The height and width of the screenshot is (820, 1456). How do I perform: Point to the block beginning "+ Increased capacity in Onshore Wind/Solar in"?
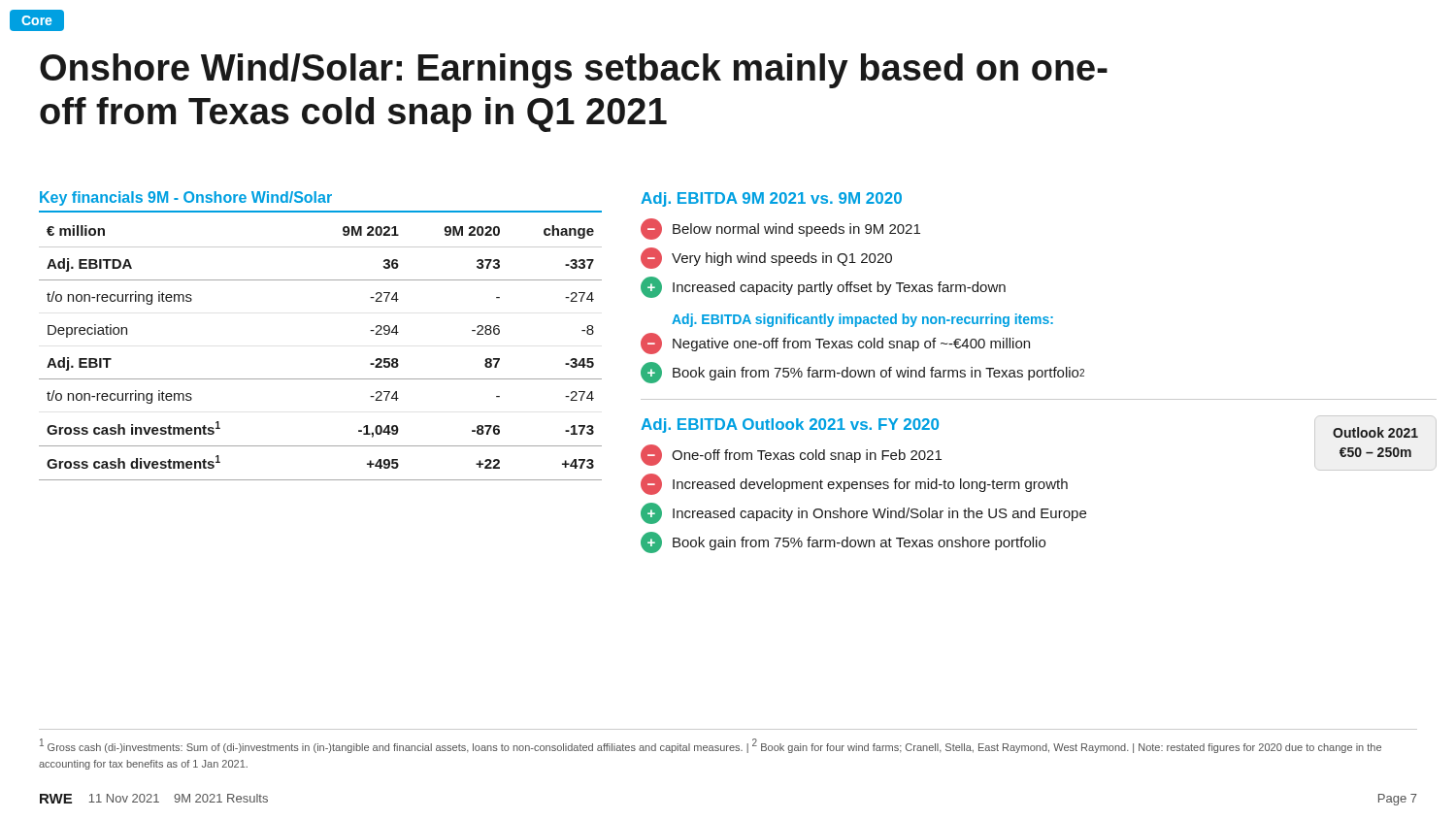click(x=864, y=513)
